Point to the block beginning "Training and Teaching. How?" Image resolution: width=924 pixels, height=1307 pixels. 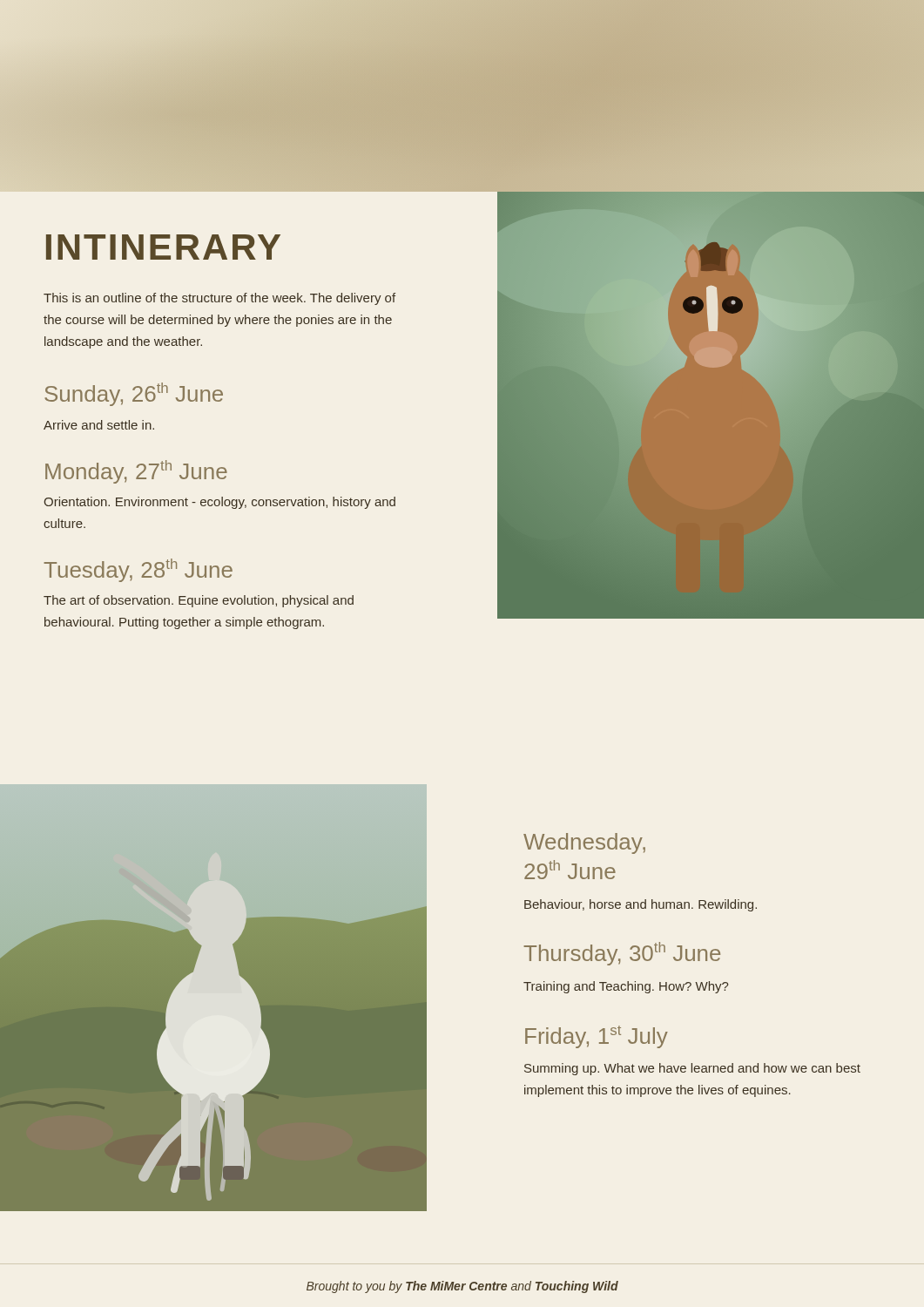pos(626,986)
